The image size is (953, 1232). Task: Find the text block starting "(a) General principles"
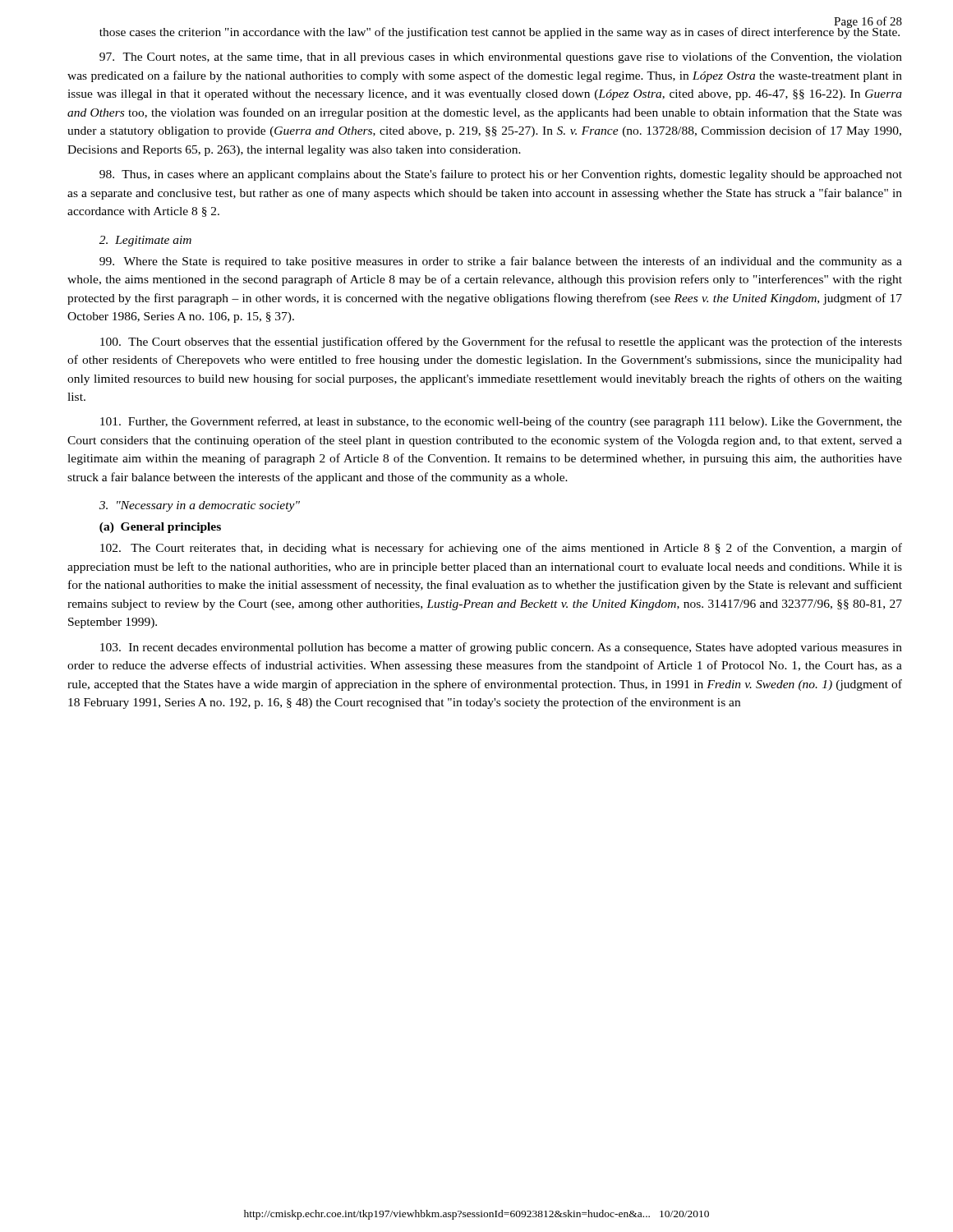[160, 526]
